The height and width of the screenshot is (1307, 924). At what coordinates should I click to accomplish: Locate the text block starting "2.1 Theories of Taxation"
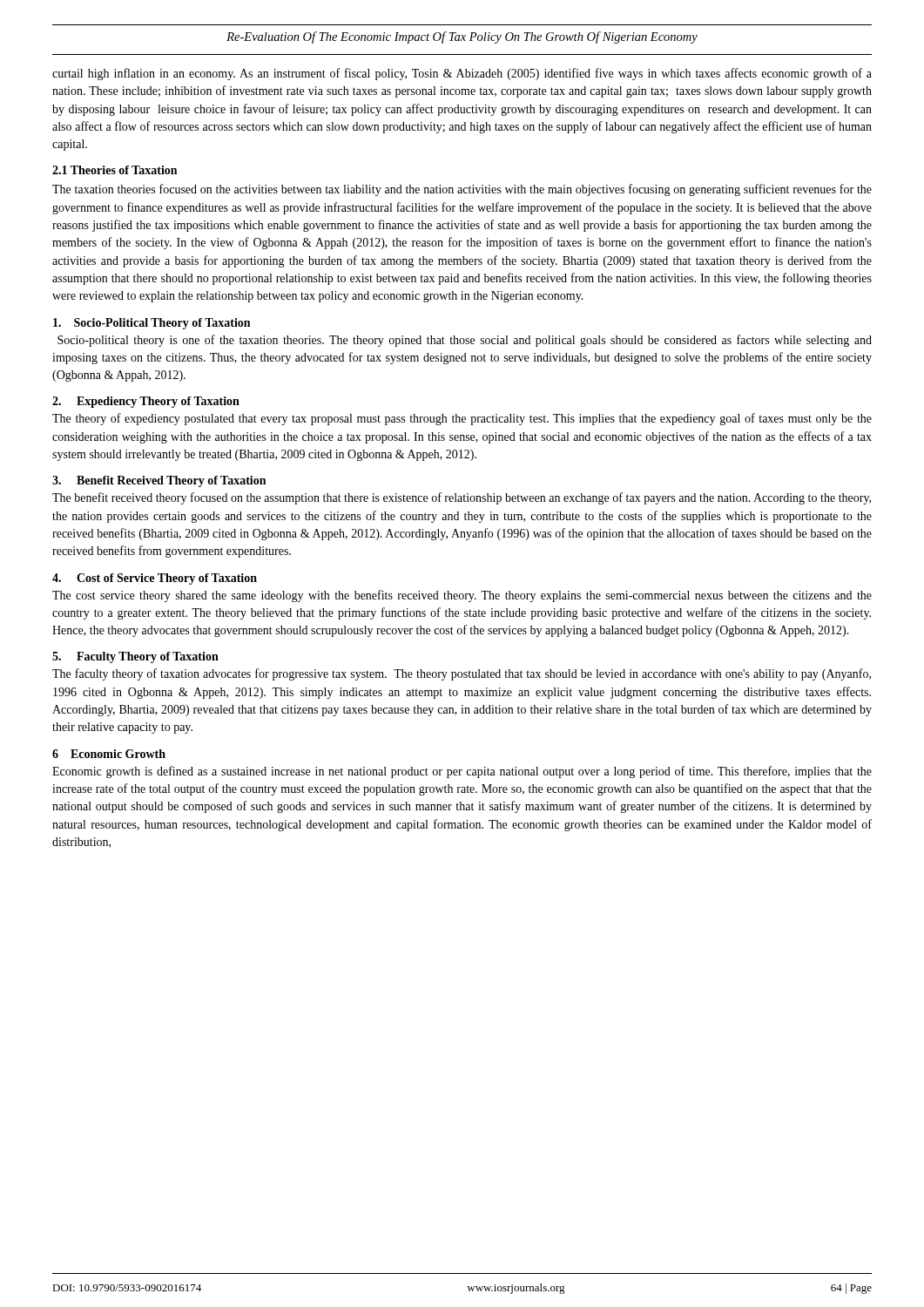tap(115, 171)
